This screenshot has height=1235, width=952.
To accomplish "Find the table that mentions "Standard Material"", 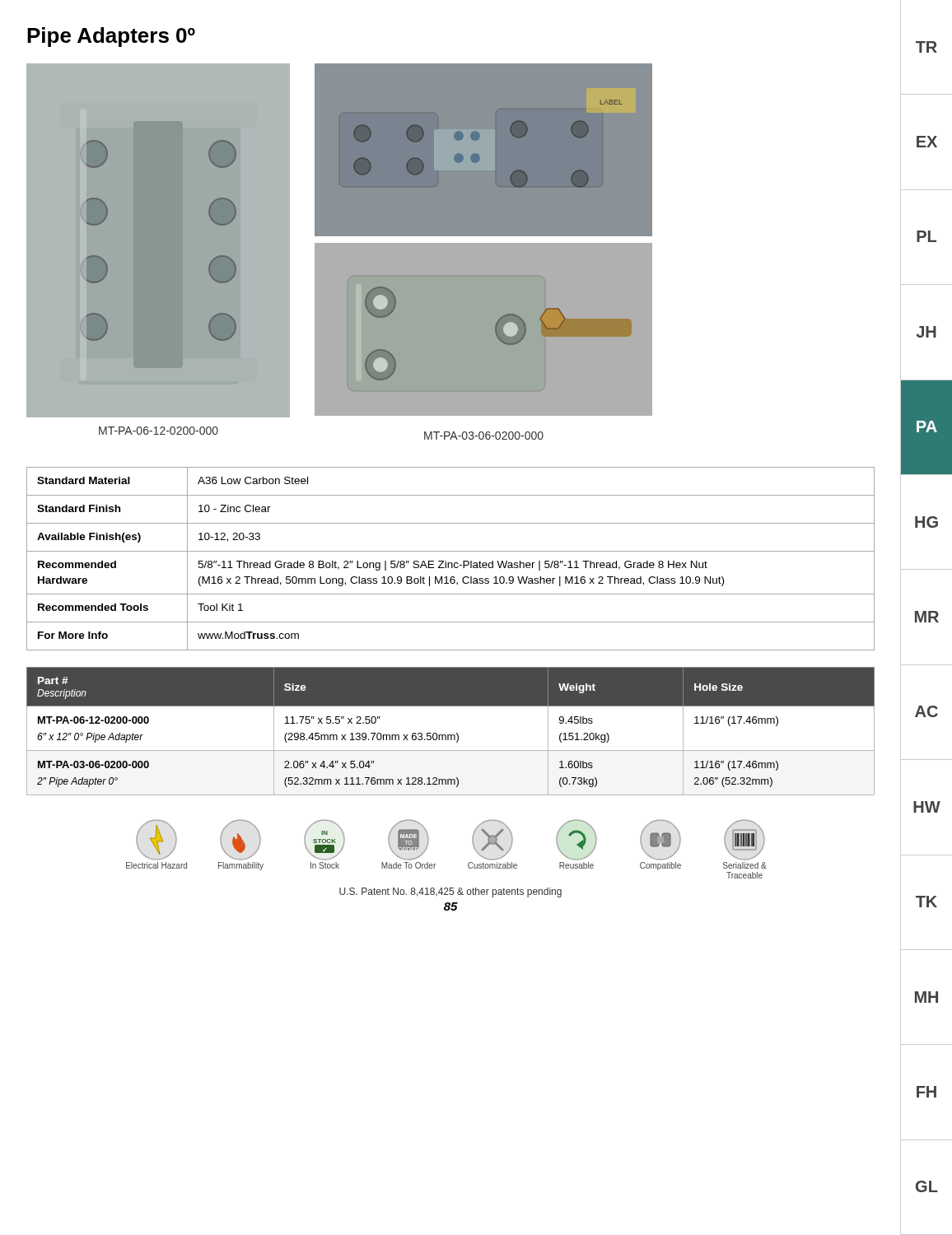I will (450, 559).
